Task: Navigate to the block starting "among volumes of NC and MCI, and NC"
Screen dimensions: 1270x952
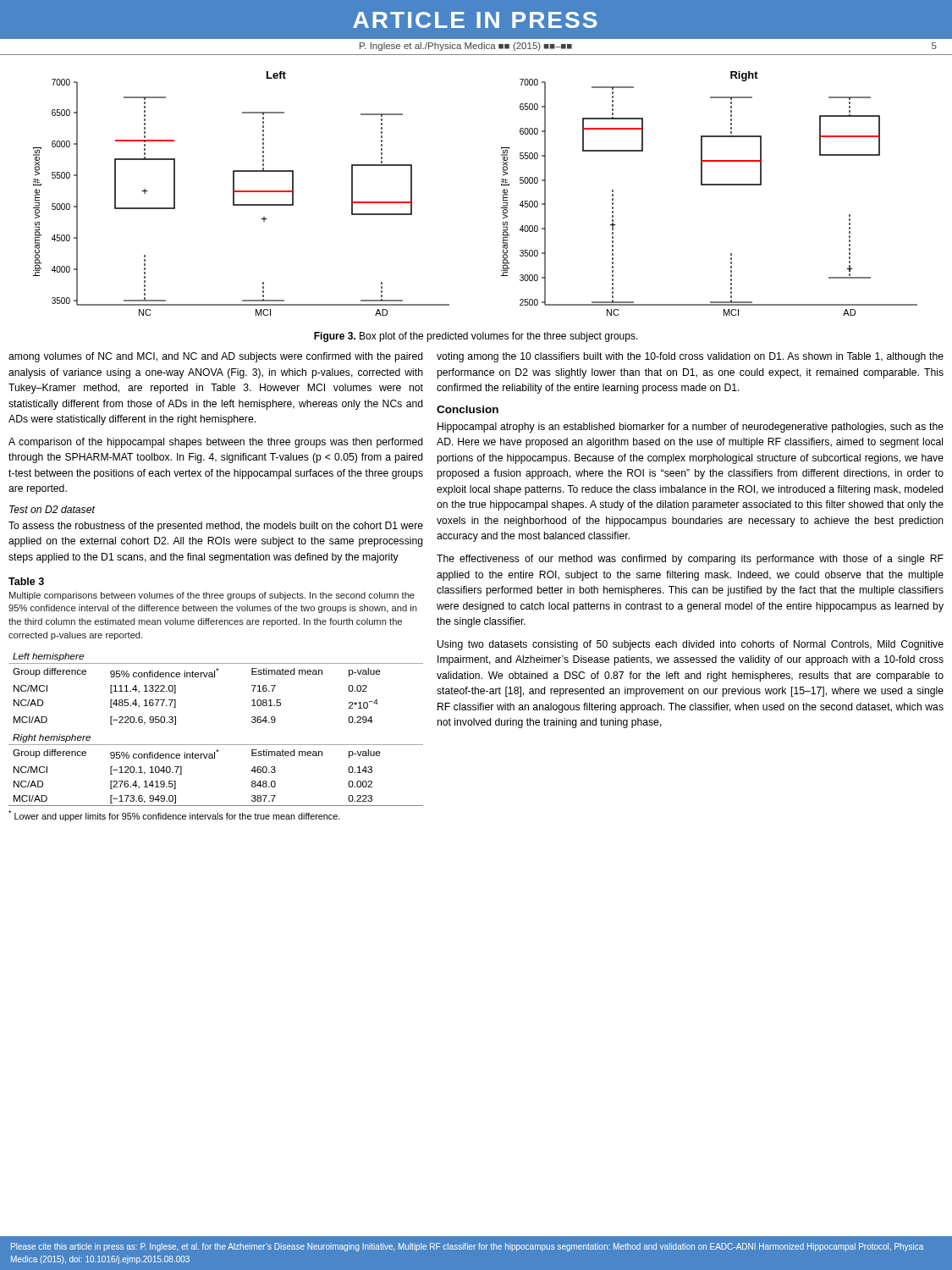Action: click(216, 388)
